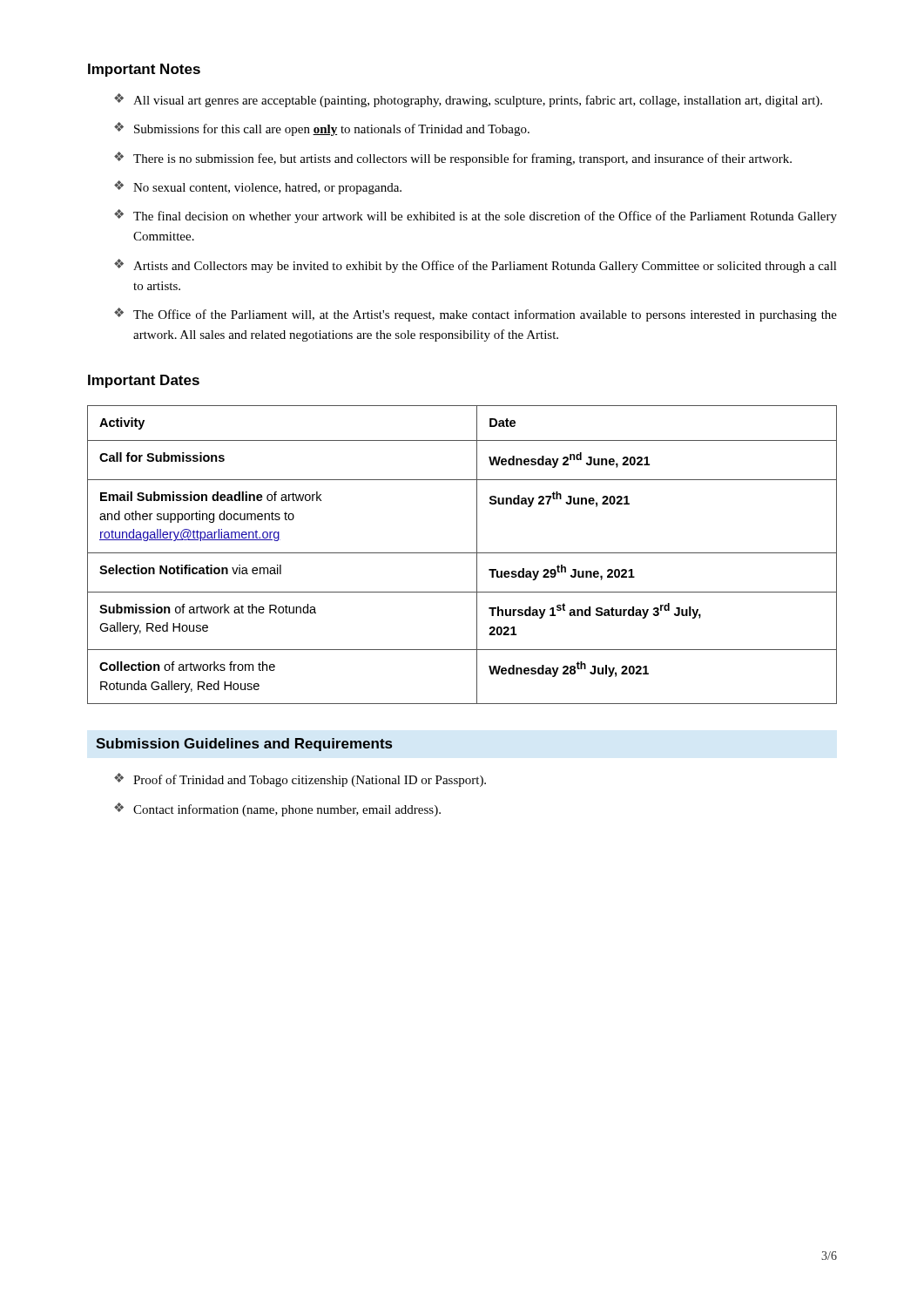Navigate to the text block starting "❖ No sexual content, violence, hatred, or"
924x1307 pixels.
pos(258,188)
